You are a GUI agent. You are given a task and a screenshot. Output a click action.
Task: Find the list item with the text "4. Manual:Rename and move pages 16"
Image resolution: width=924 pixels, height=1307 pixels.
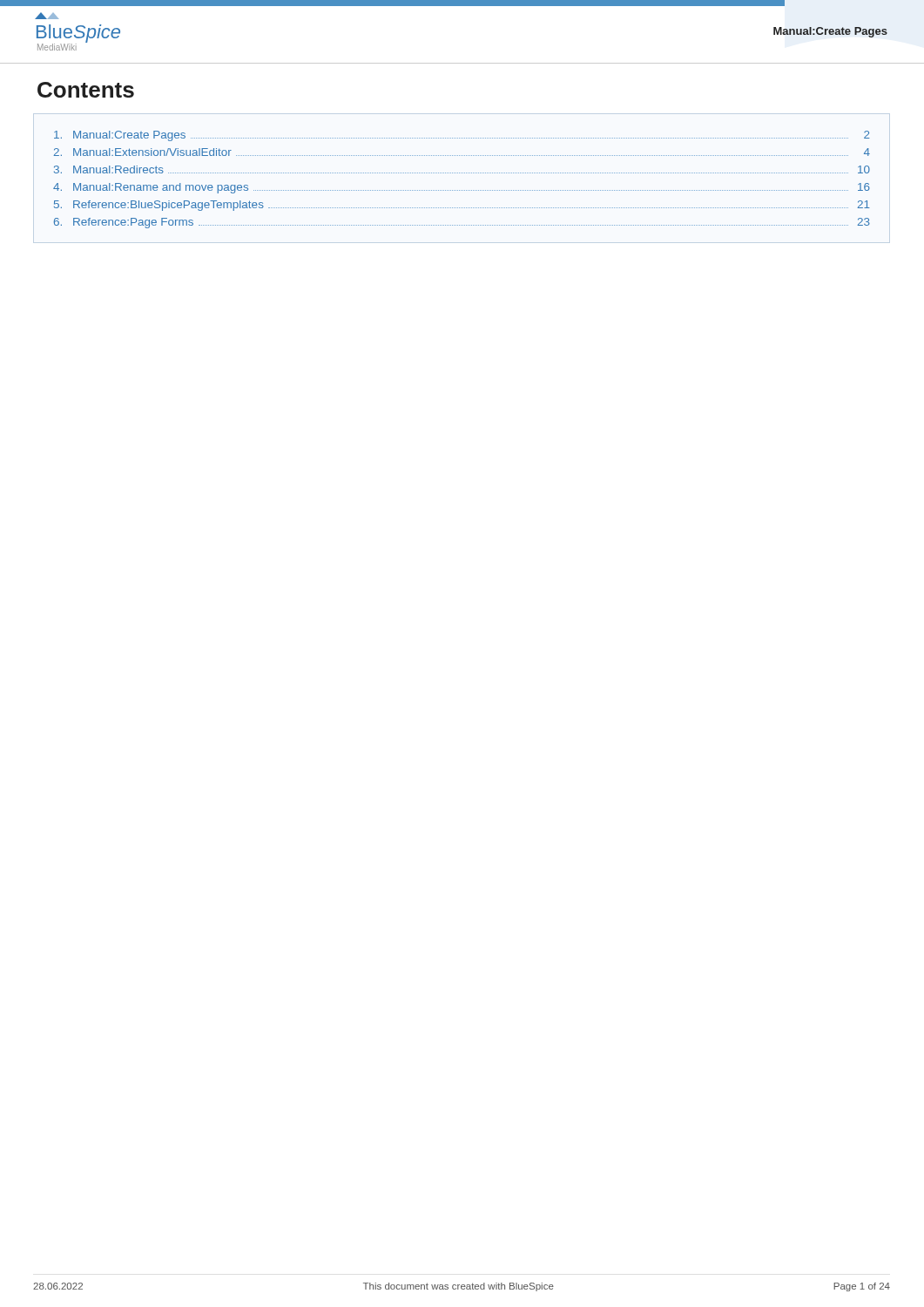point(462,187)
